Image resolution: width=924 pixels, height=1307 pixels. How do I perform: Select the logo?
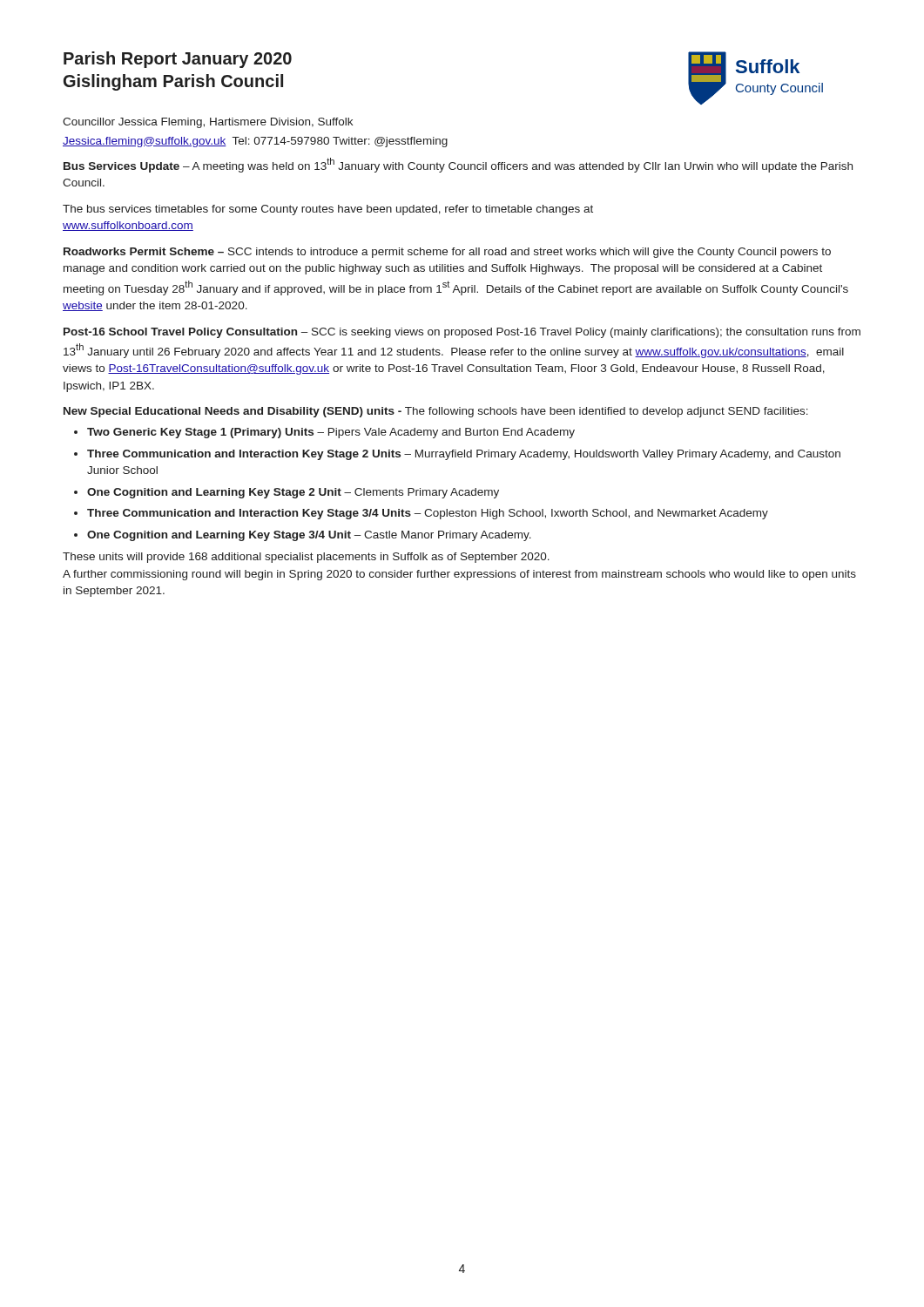(x=774, y=78)
